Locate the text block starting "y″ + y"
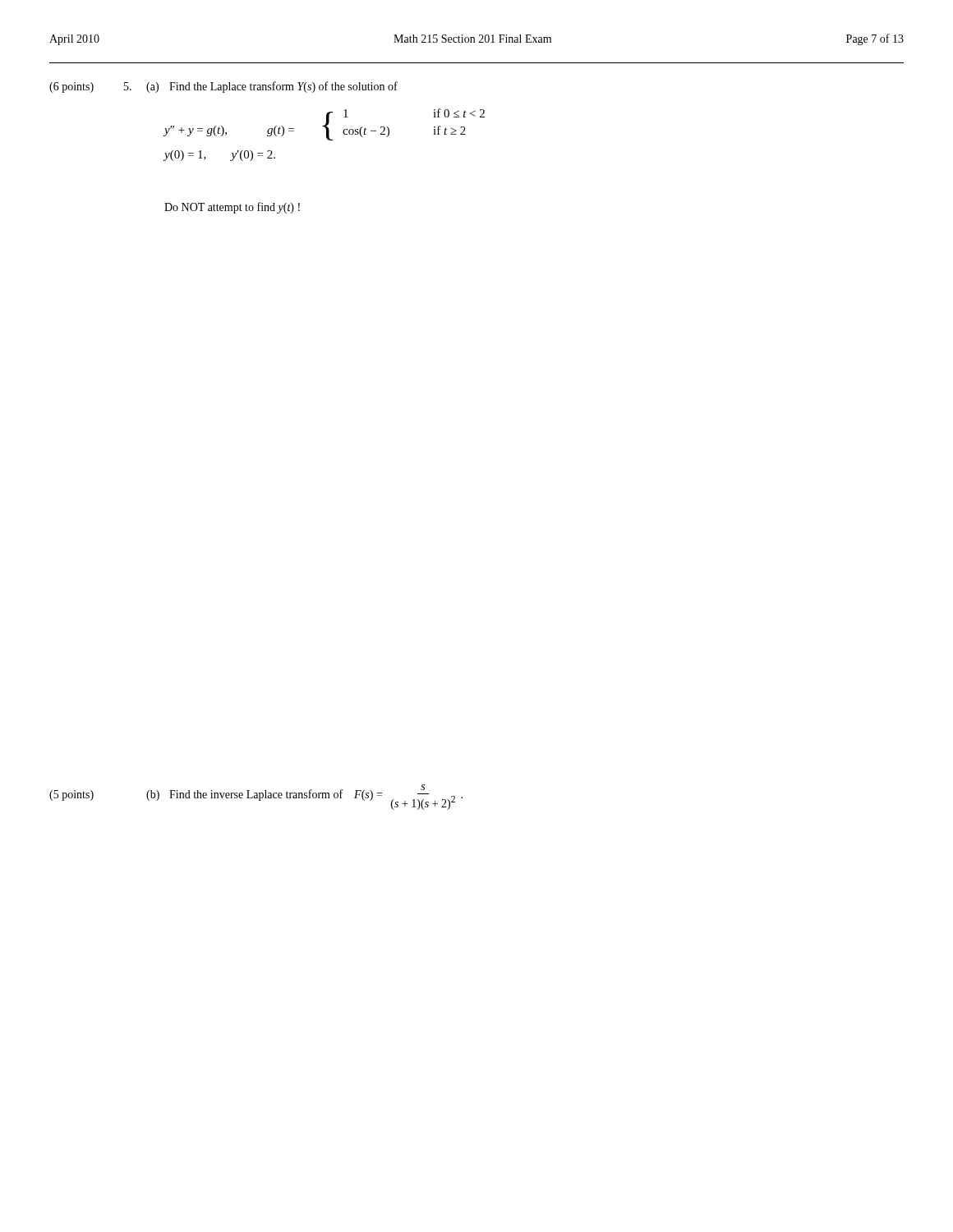This screenshot has width=953, height=1232. (x=325, y=133)
